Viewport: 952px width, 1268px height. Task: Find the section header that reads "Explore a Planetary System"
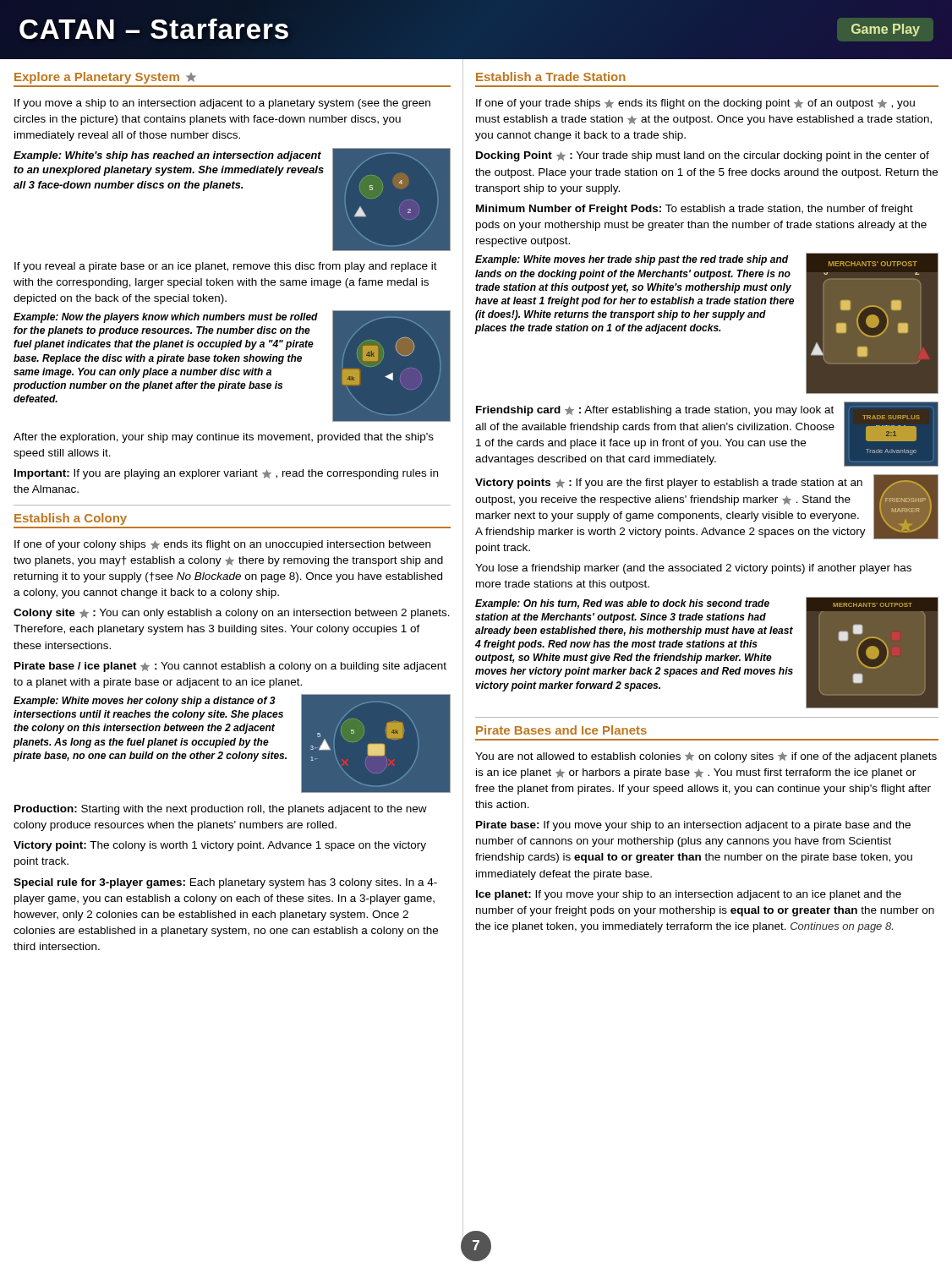(x=105, y=77)
